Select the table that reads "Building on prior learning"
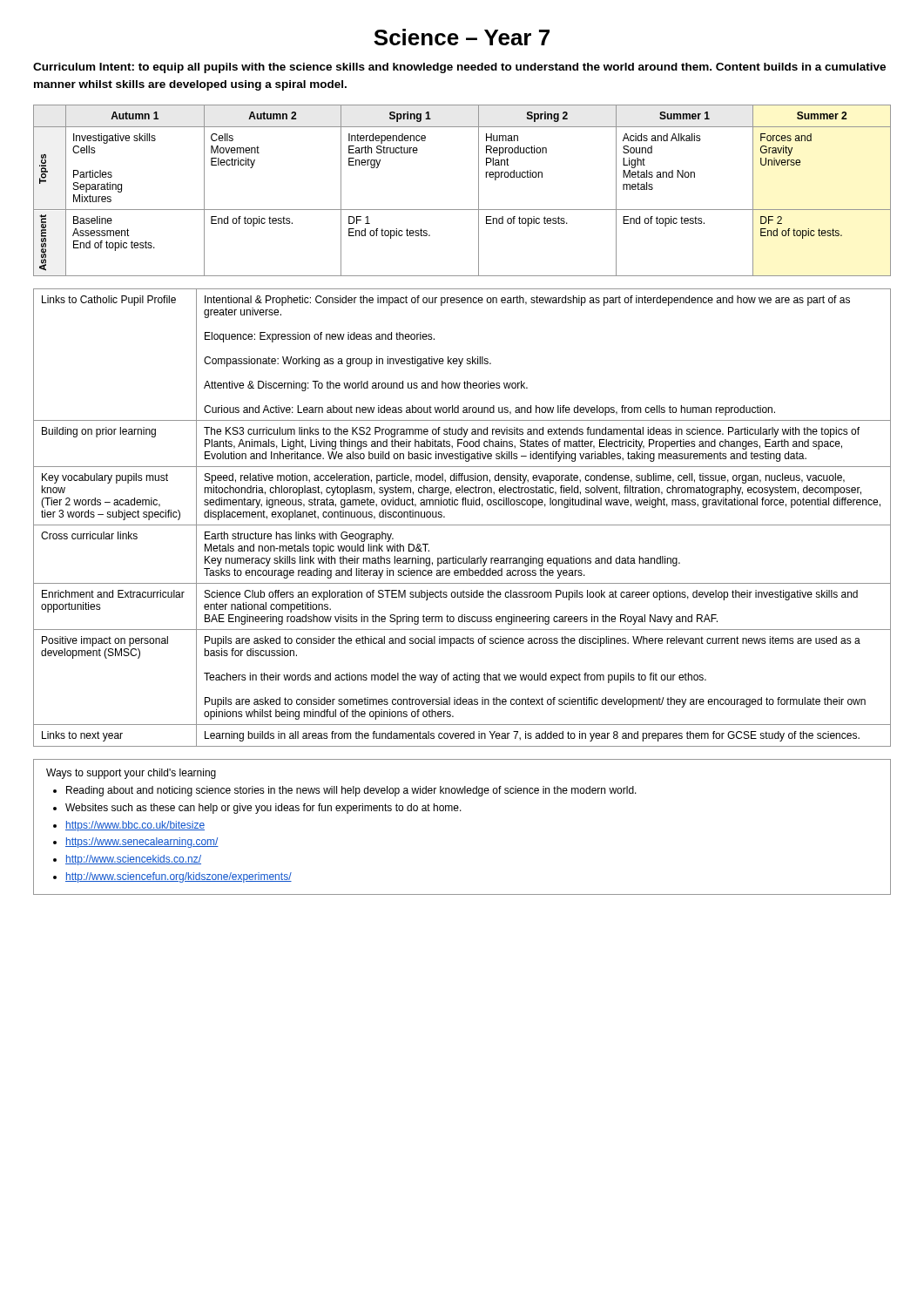Screen dimensions: 1307x924 (462, 518)
